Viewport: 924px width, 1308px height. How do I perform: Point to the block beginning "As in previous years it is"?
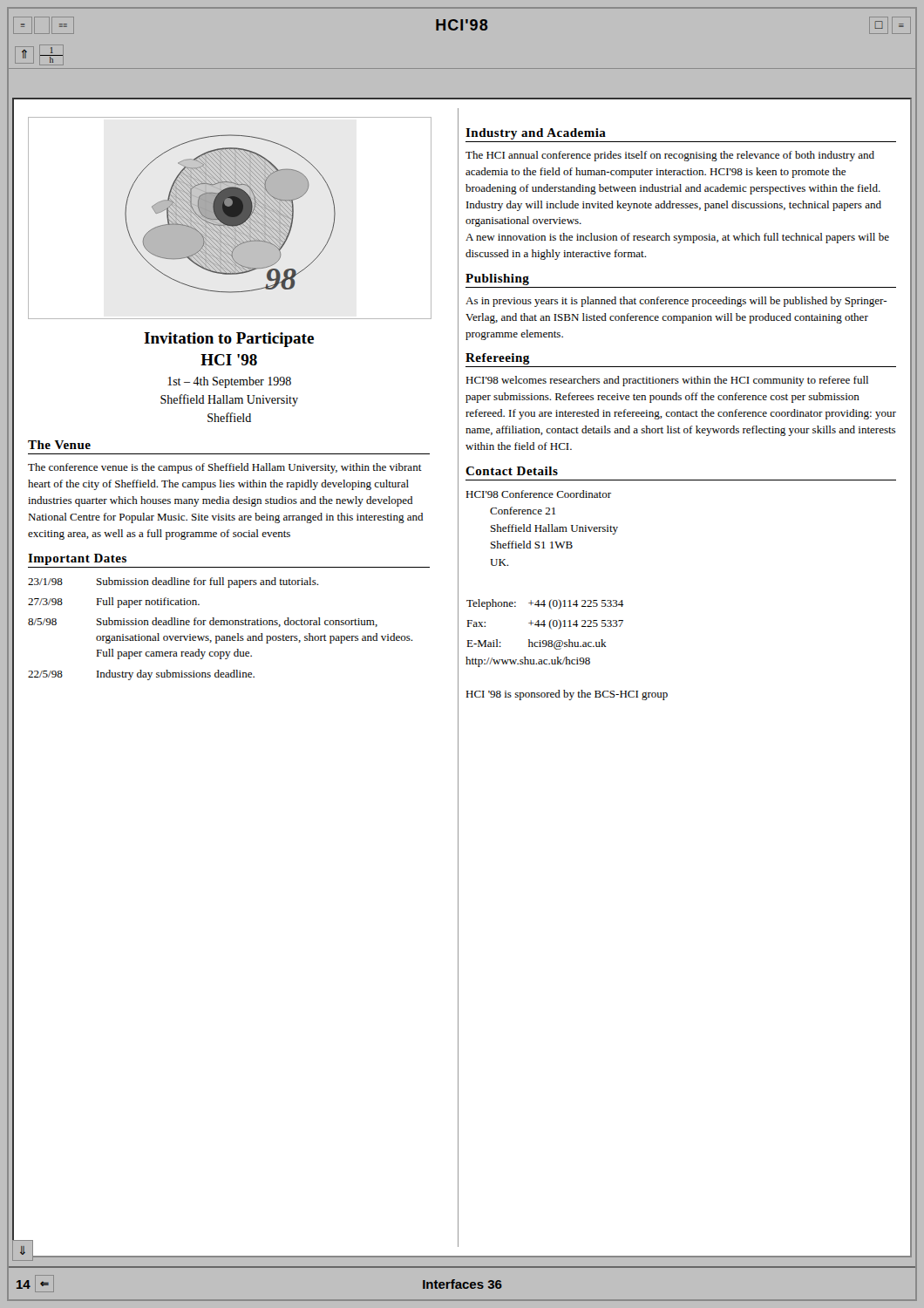[x=676, y=317]
